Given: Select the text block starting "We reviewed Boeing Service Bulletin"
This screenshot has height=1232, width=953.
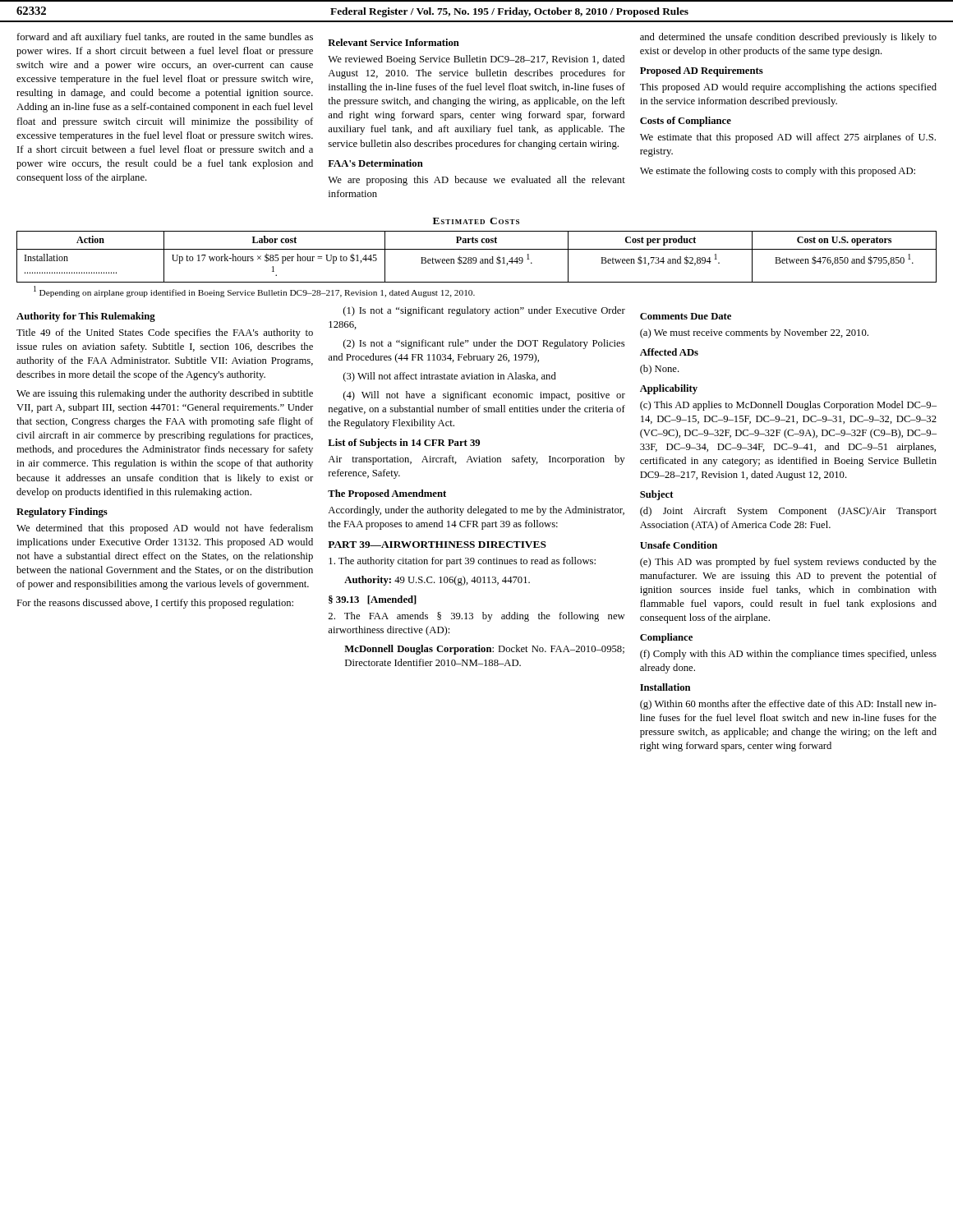Looking at the screenshot, I should pyautogui.click(x=476, y=102).
